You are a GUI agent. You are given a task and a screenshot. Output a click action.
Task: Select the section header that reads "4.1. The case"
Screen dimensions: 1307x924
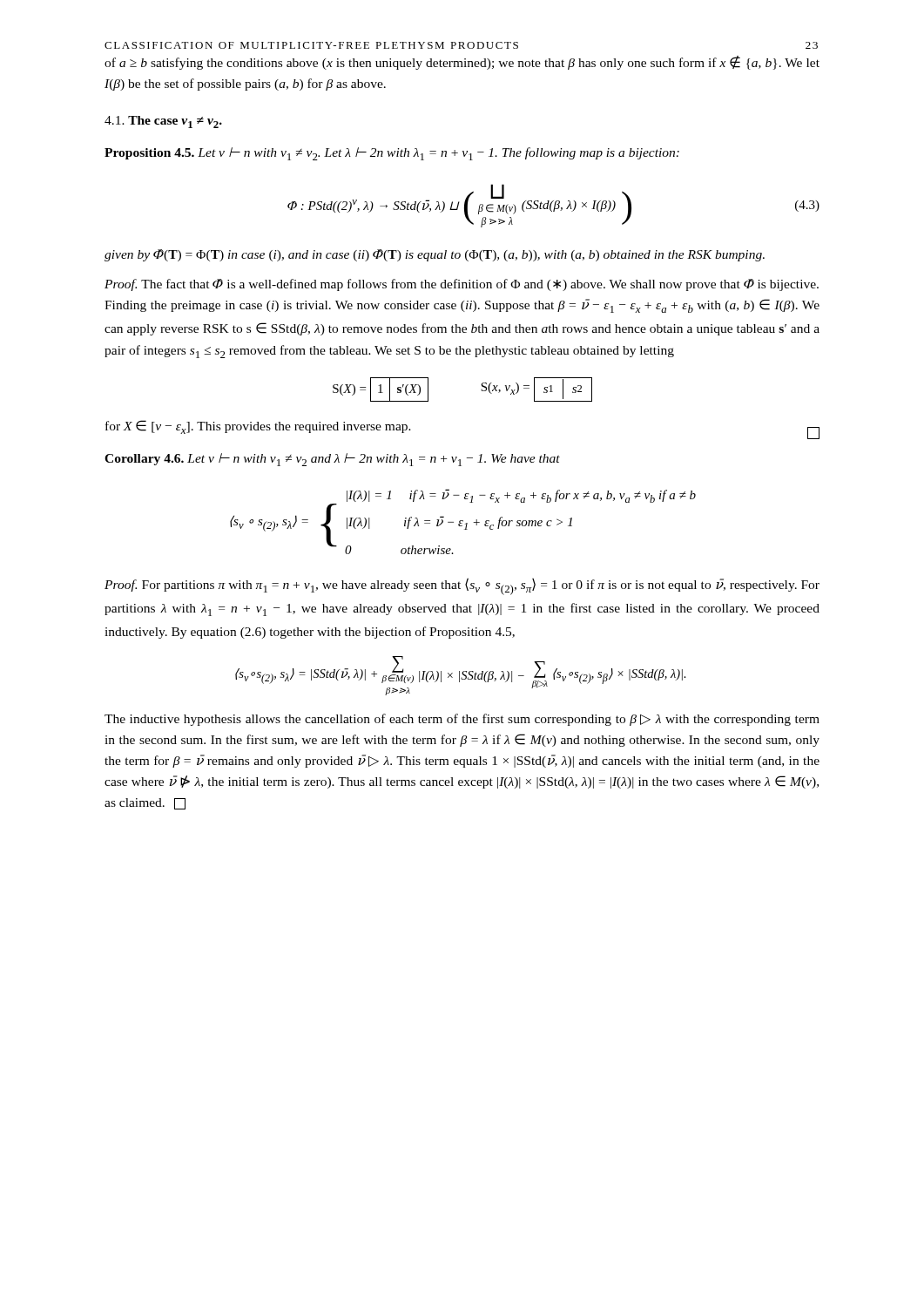(x=163, y=122)
